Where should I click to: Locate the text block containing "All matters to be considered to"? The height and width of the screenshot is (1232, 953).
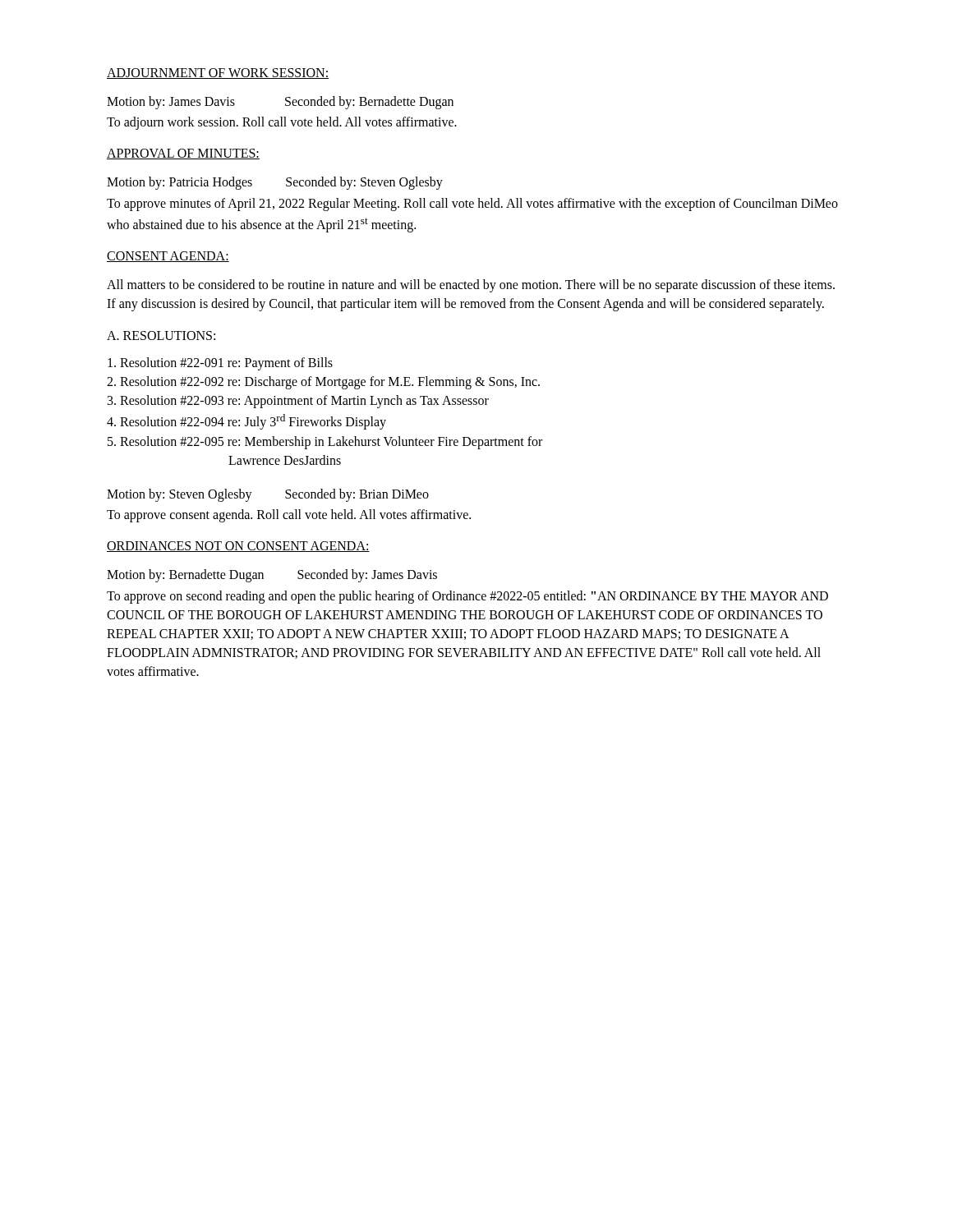(x=471, y=294)
